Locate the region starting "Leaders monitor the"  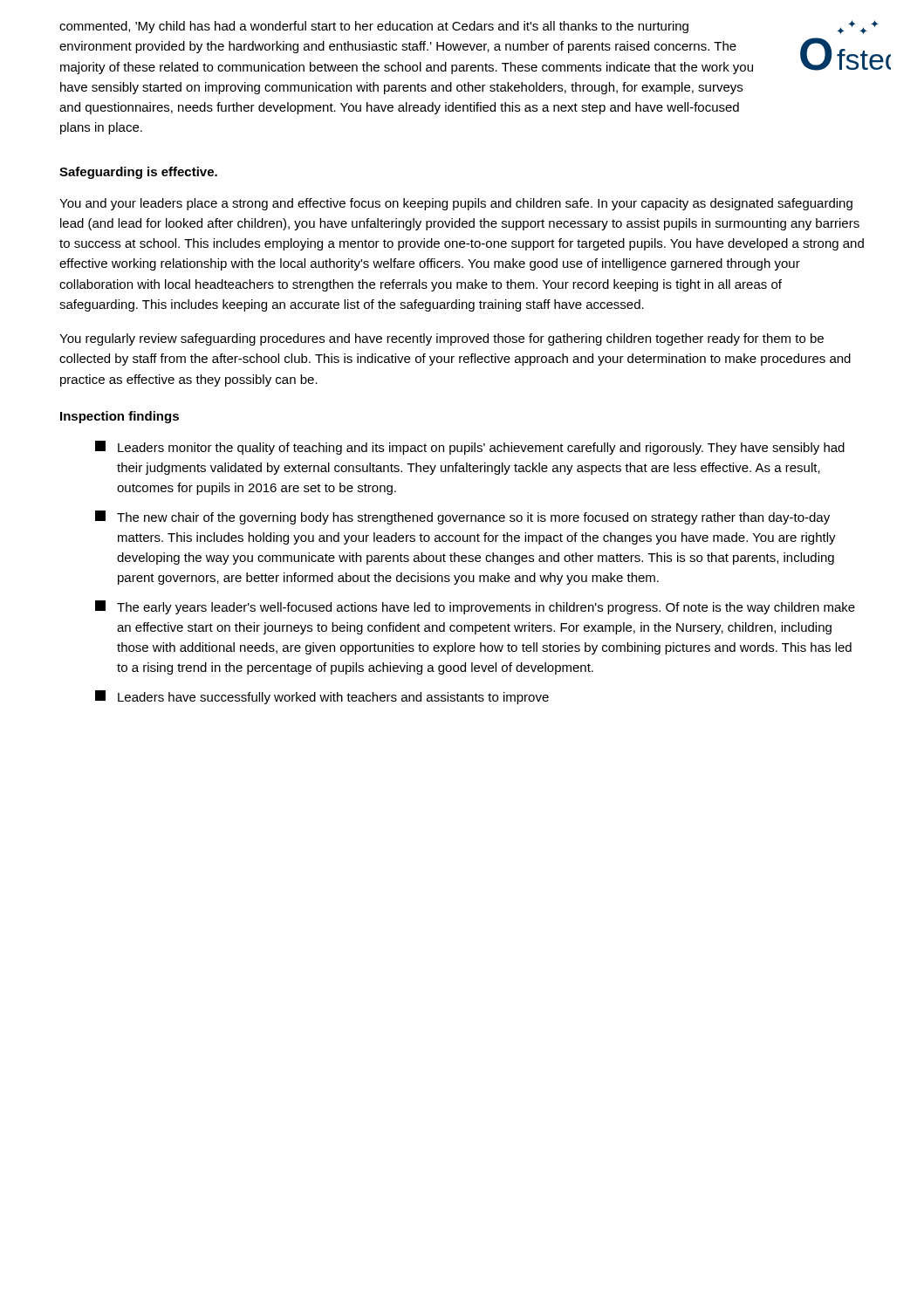tap(479, 467)
